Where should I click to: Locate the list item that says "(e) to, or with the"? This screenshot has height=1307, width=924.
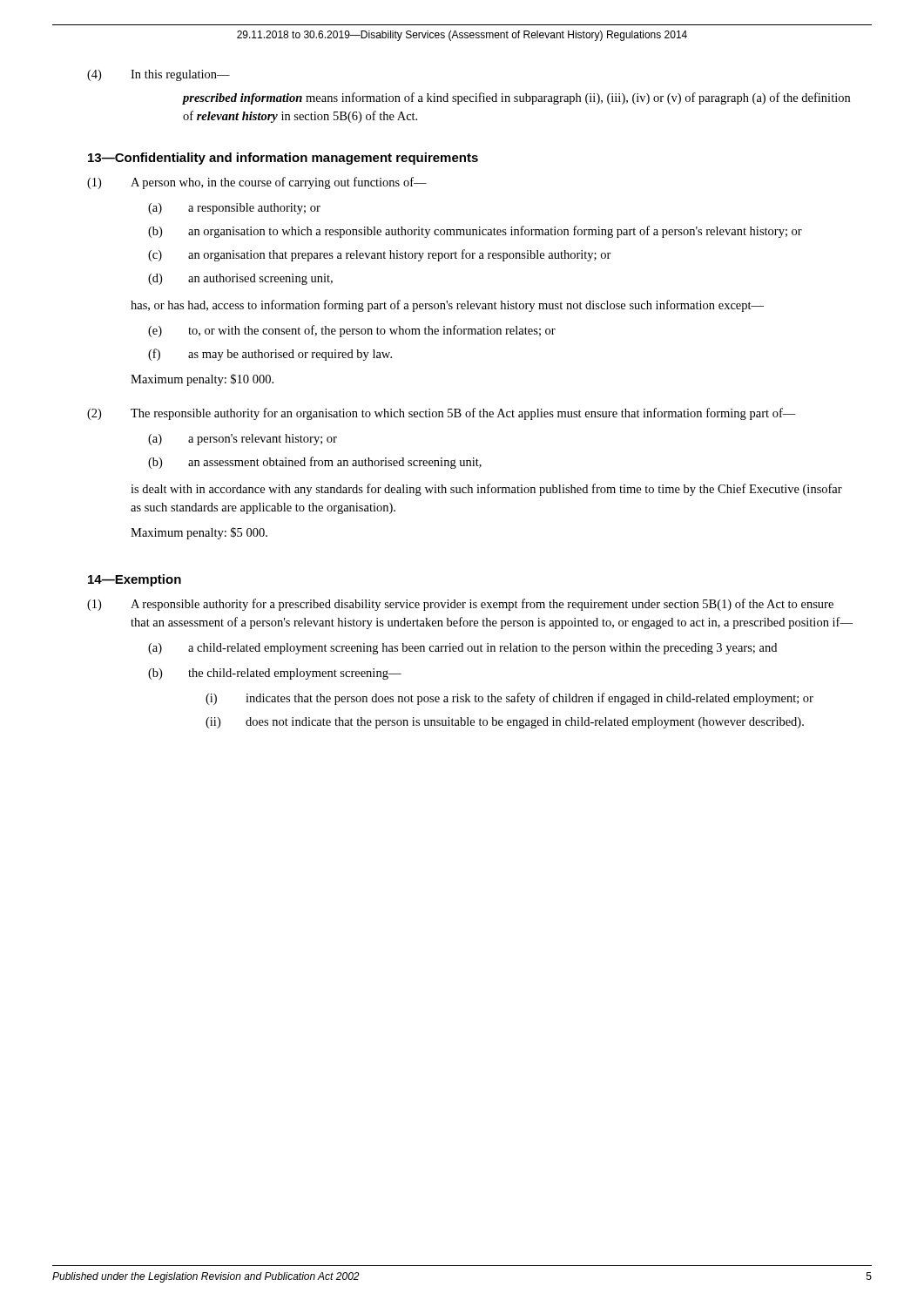pos(501,331)
